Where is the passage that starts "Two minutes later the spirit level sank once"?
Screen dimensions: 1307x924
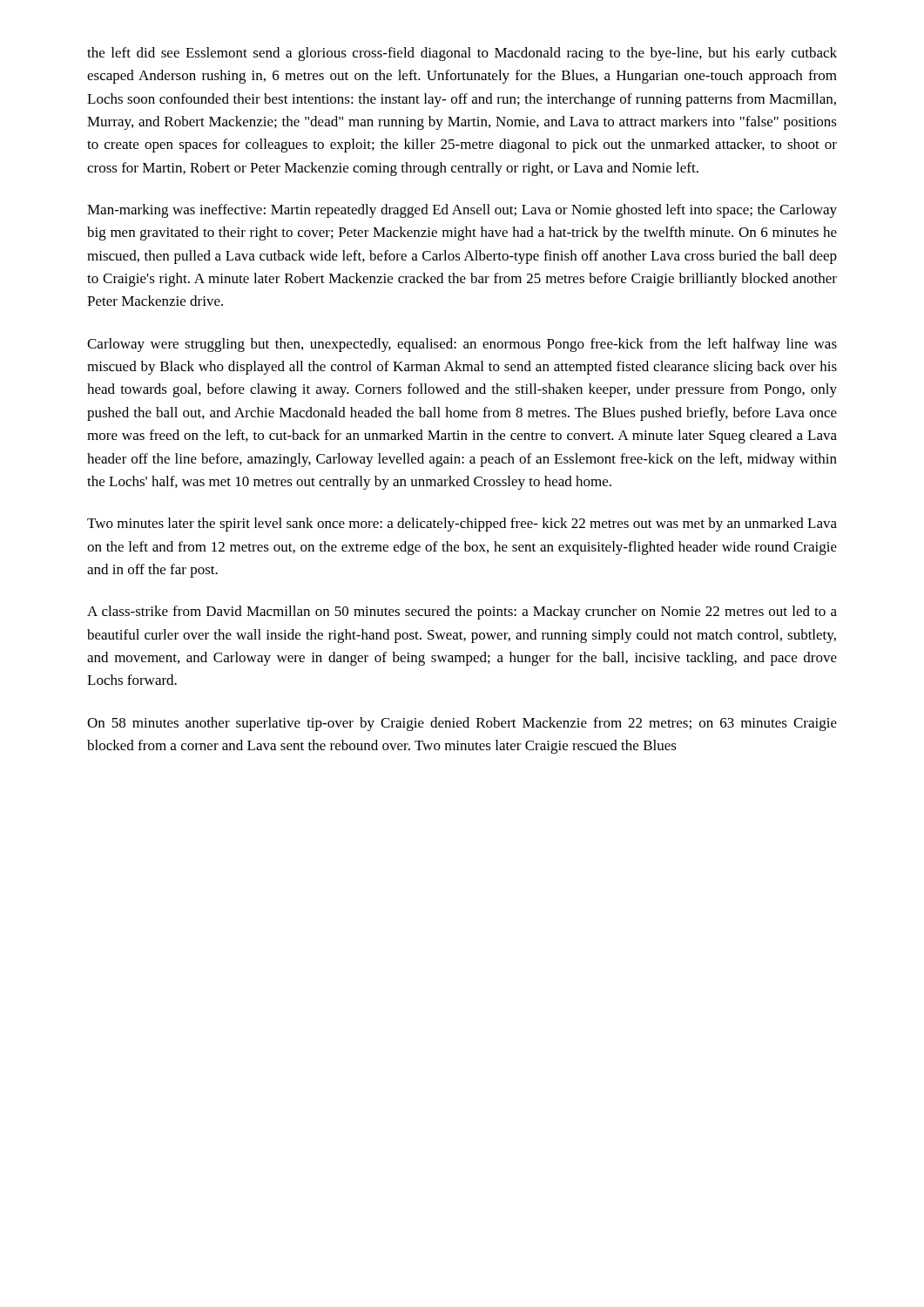462,546
